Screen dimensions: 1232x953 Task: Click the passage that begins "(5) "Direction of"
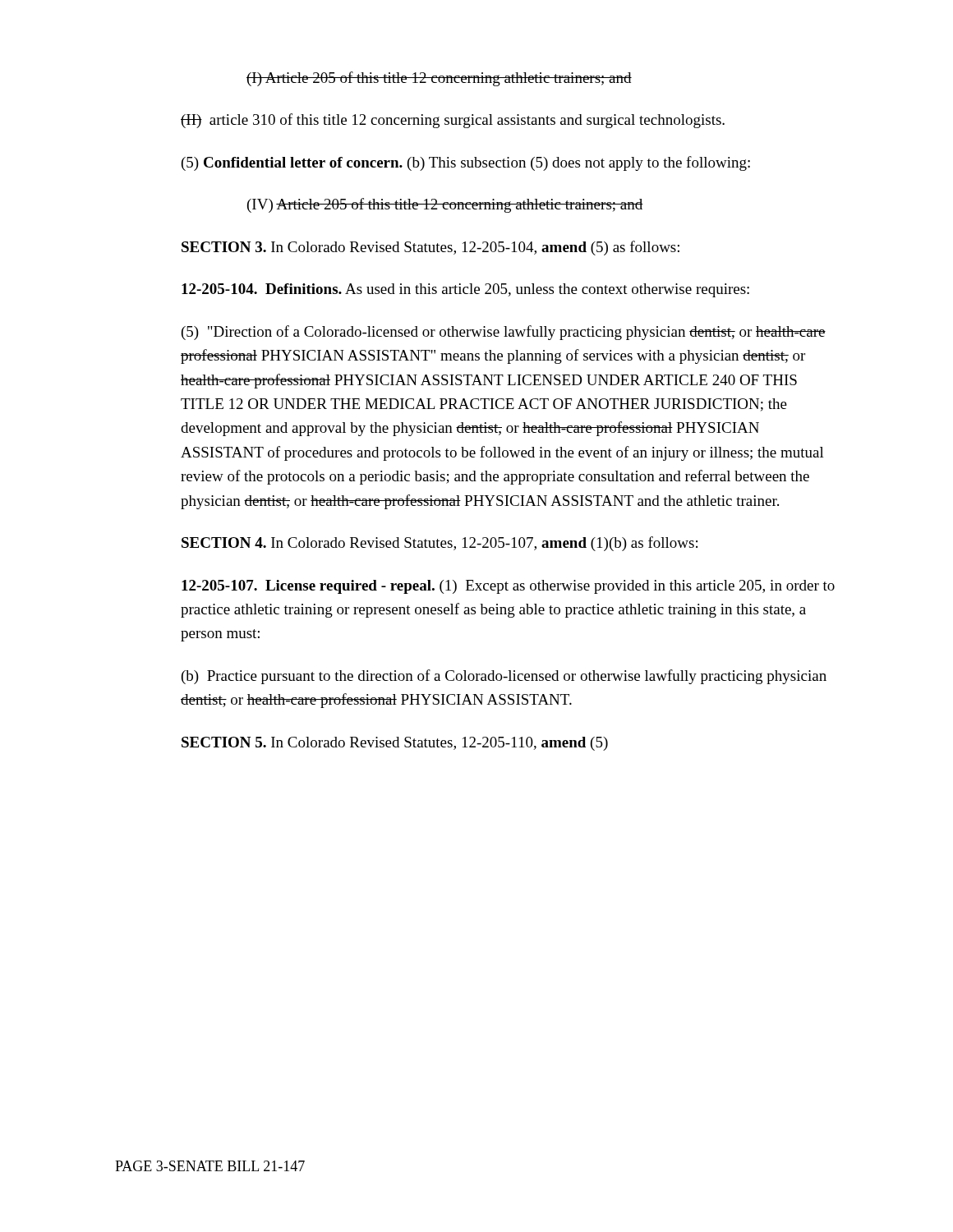coord(503,416)
